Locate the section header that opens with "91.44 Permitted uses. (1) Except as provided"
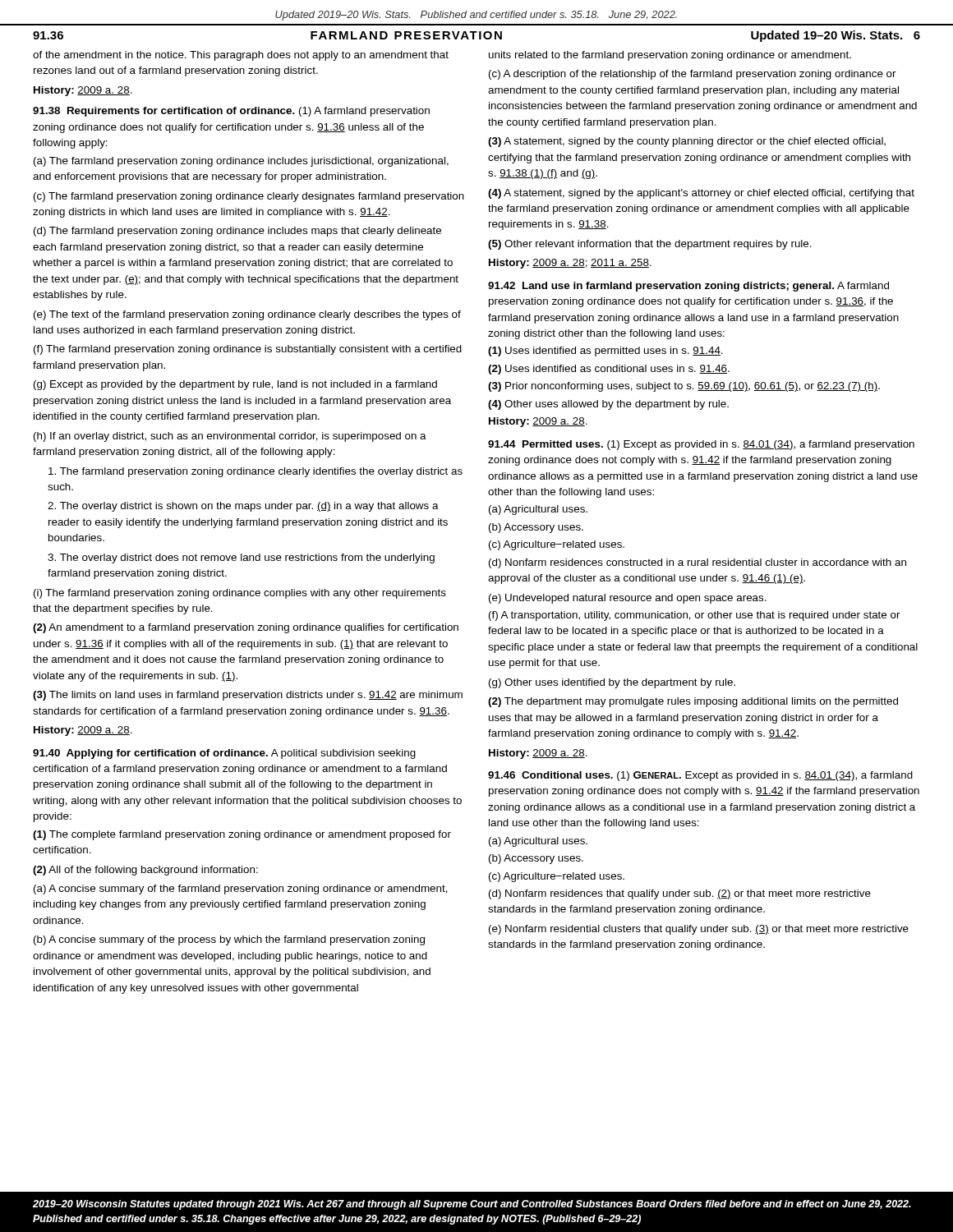 703,468
